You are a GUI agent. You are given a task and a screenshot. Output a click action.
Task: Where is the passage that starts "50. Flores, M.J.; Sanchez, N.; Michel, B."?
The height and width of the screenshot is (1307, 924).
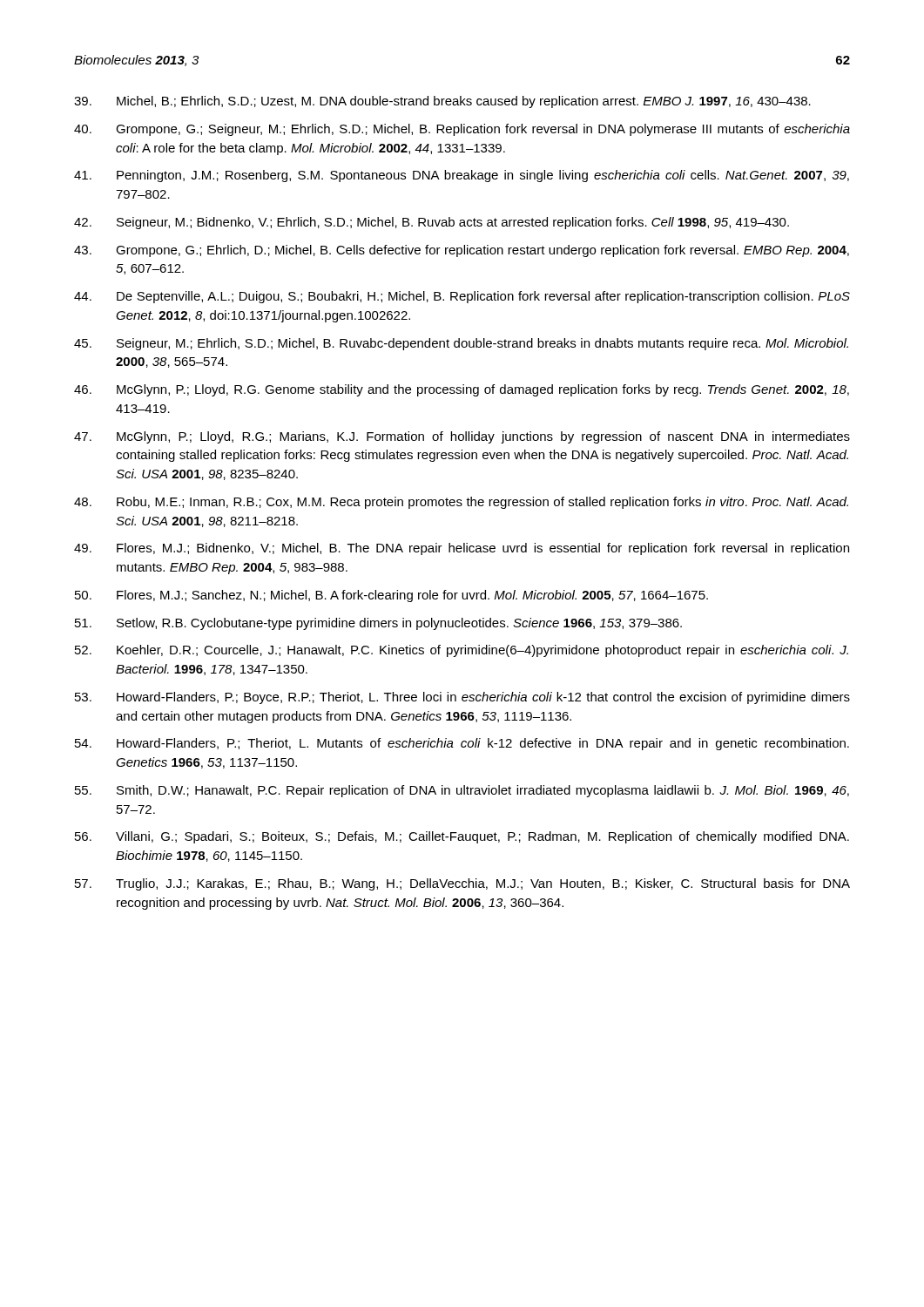(462, 595)
